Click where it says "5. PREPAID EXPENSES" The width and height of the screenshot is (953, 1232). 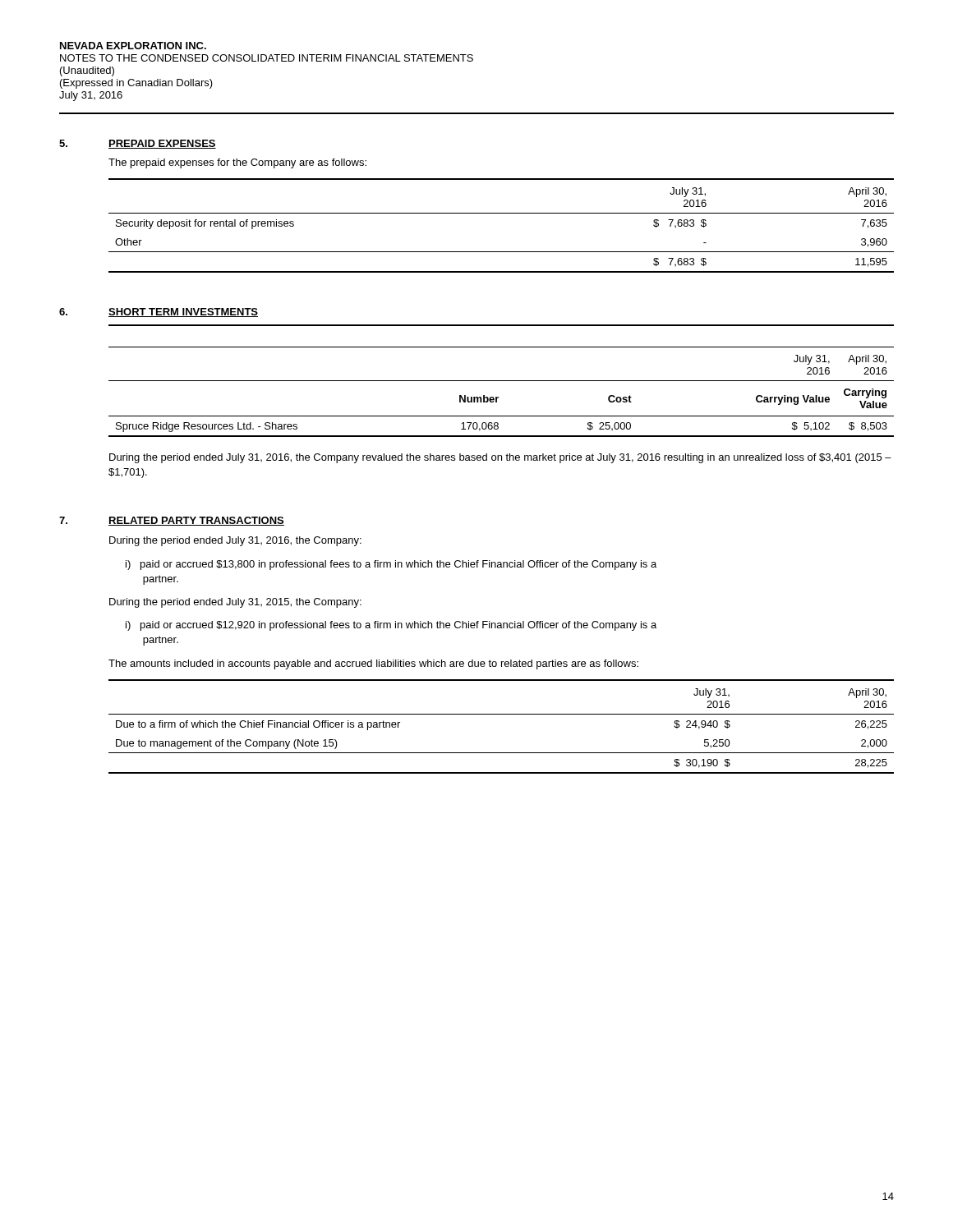pyautogui.click(x=137, y=143)
